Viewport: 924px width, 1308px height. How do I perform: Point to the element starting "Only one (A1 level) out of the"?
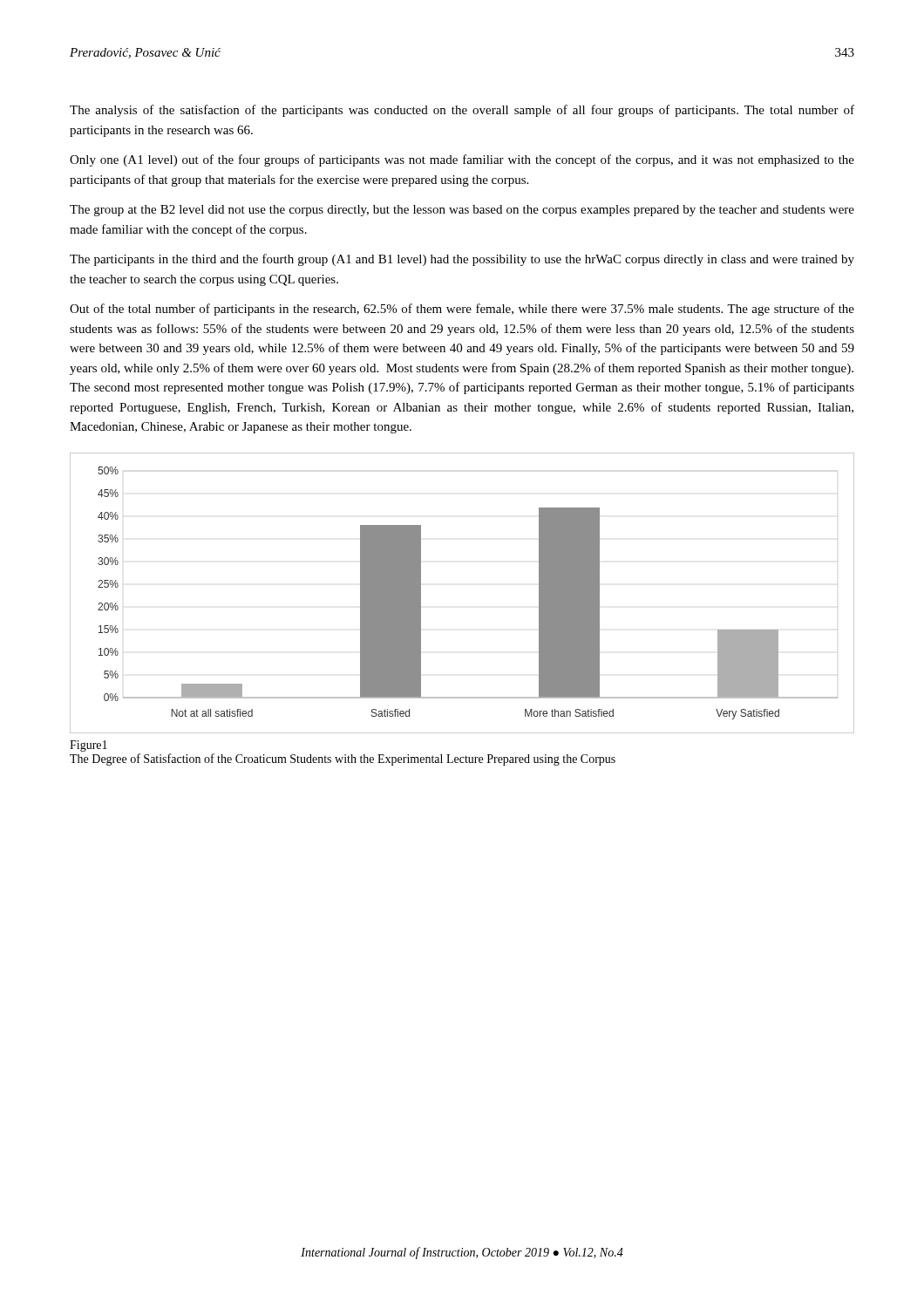pos(462,169)
